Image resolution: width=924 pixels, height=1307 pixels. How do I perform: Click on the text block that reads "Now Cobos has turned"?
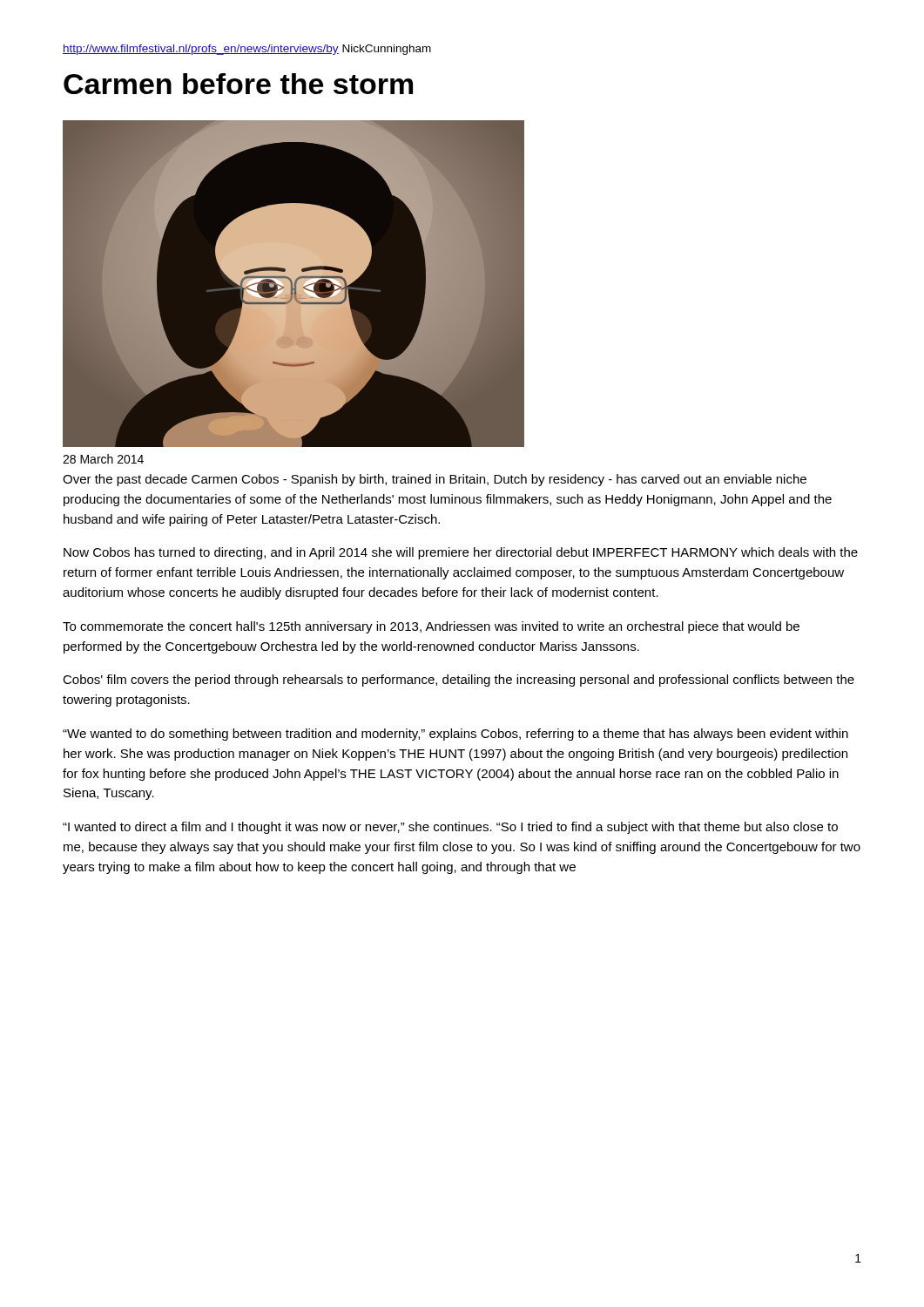pyautogui.click(x=460, y=572)
